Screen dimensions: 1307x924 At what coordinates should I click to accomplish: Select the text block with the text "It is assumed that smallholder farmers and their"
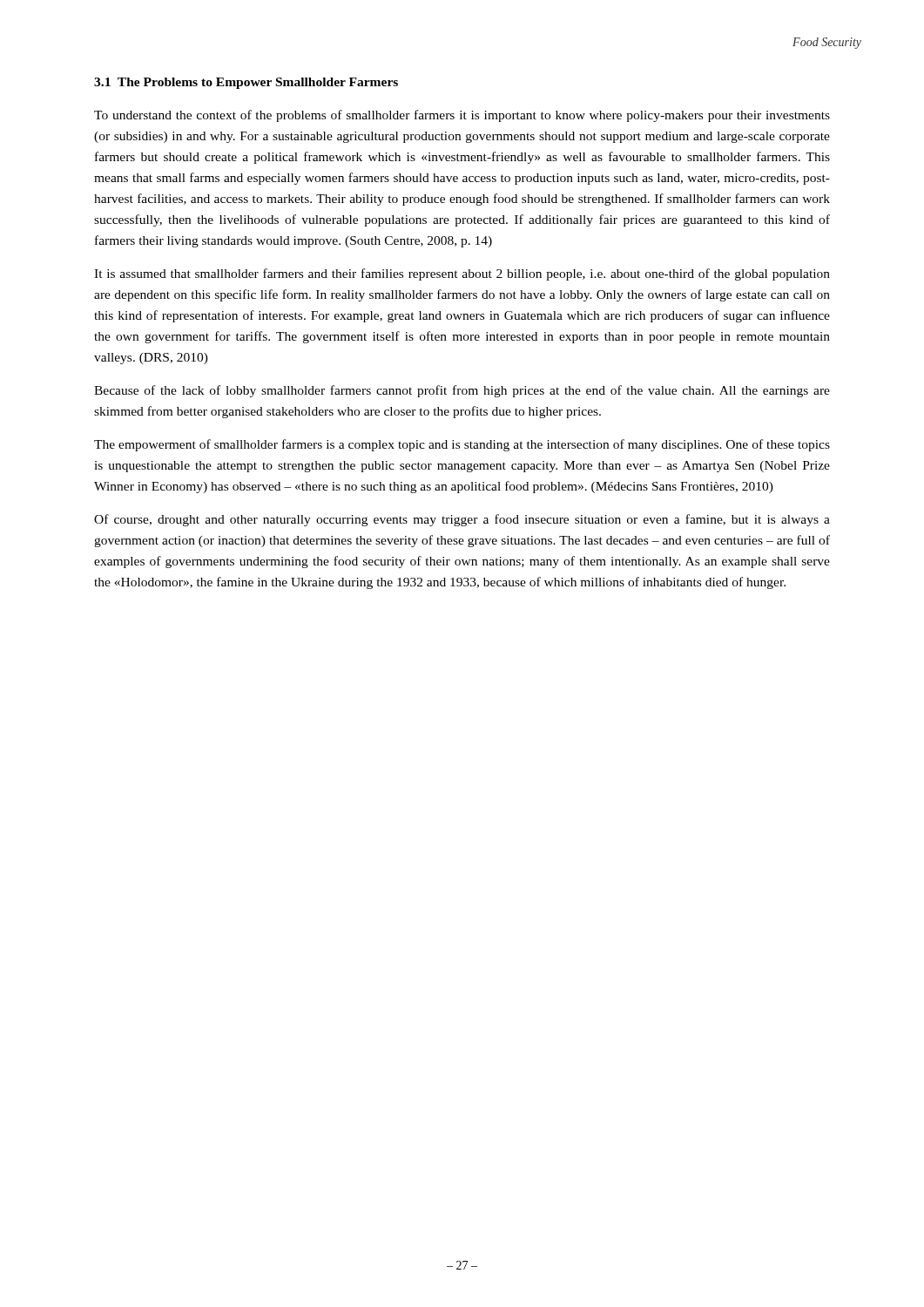462,315
